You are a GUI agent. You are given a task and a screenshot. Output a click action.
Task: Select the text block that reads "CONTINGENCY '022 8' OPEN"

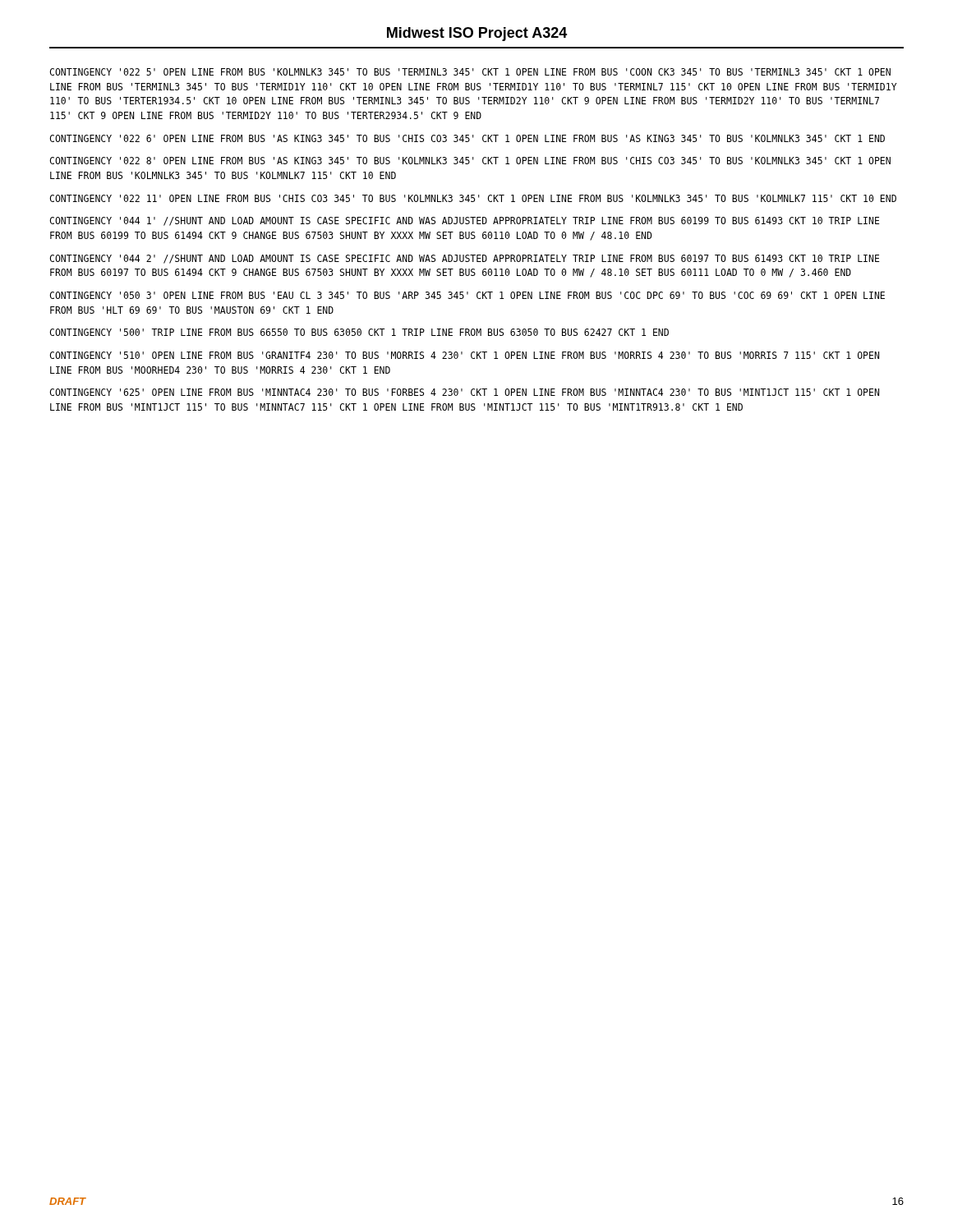470,169
